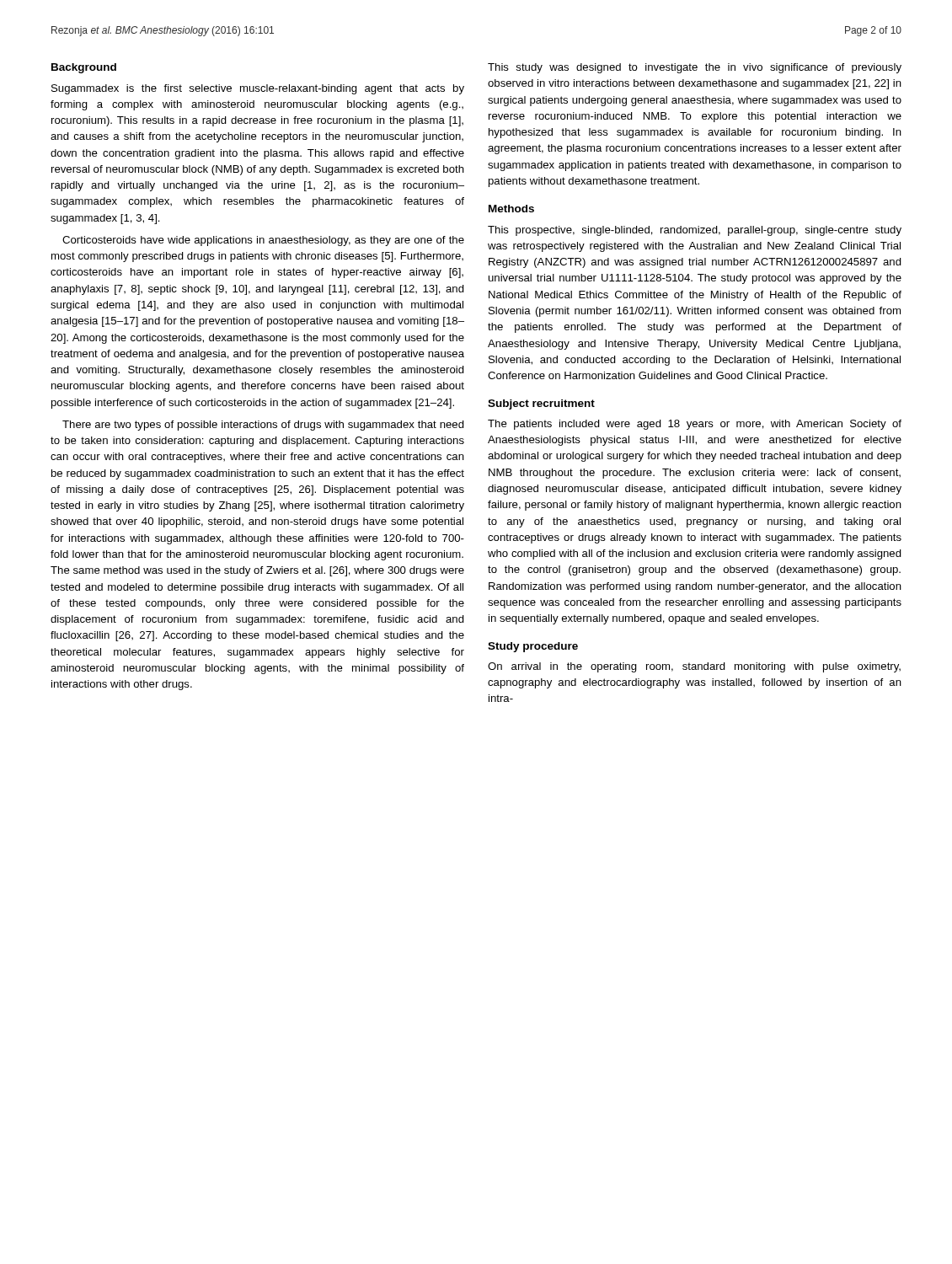The width and height of the screenshot is (952, 1264).
Task: Point to the block beginning "The patients included were aged 18 years"
Action: coord(695,521)
